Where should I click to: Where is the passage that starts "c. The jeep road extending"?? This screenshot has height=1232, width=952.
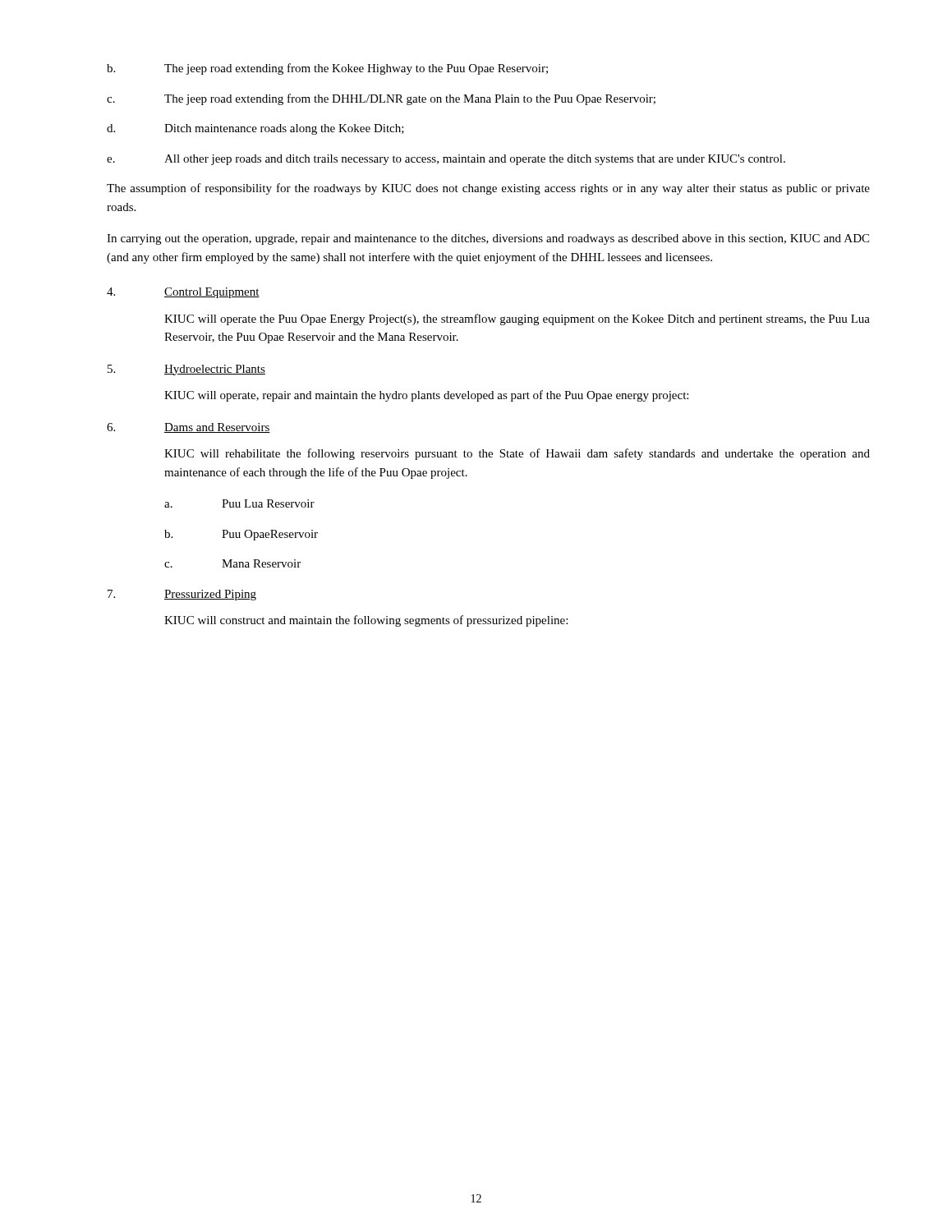pos(488,98)
